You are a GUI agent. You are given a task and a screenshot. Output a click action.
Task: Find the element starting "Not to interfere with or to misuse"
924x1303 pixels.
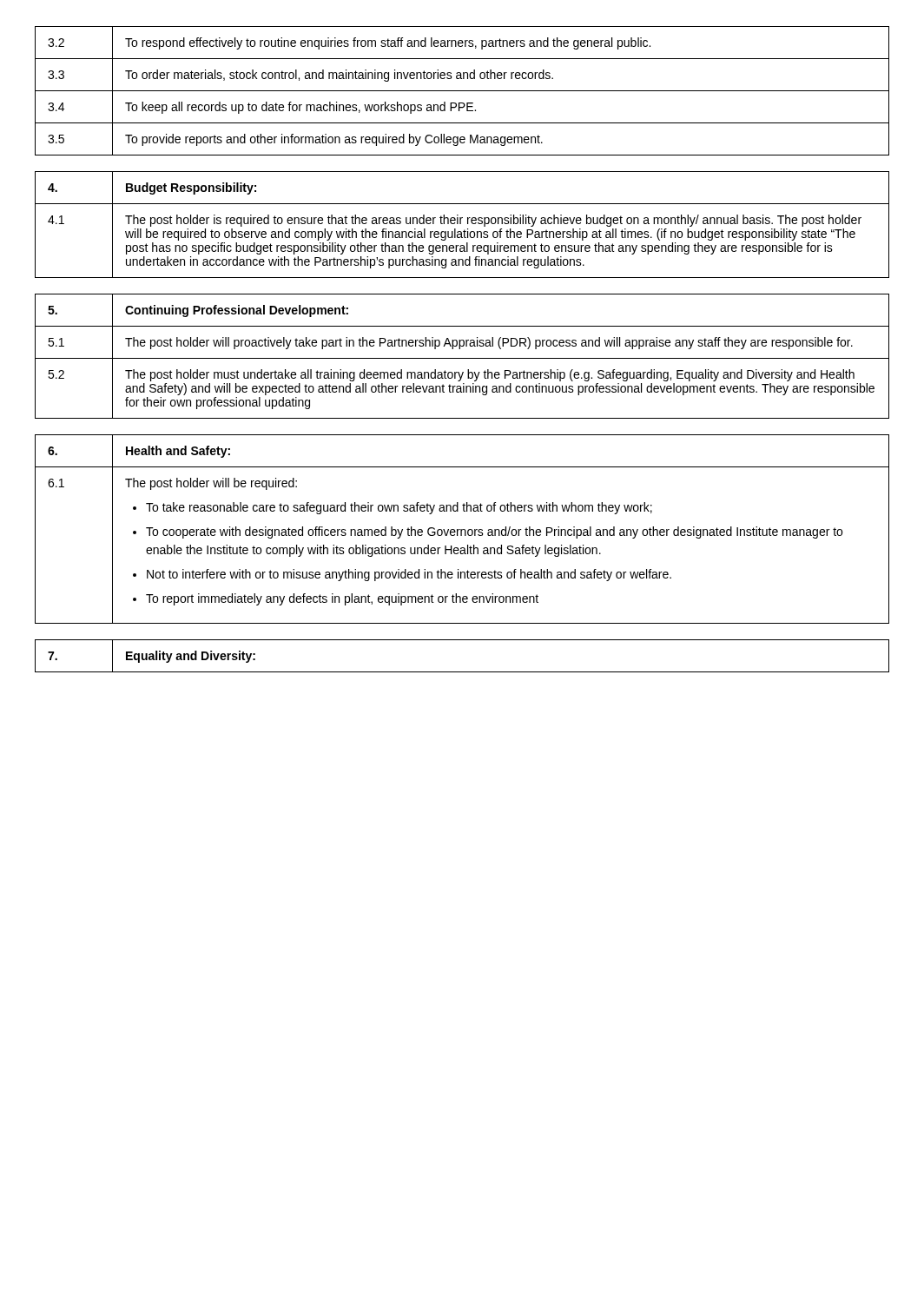(x=409, y=574)
